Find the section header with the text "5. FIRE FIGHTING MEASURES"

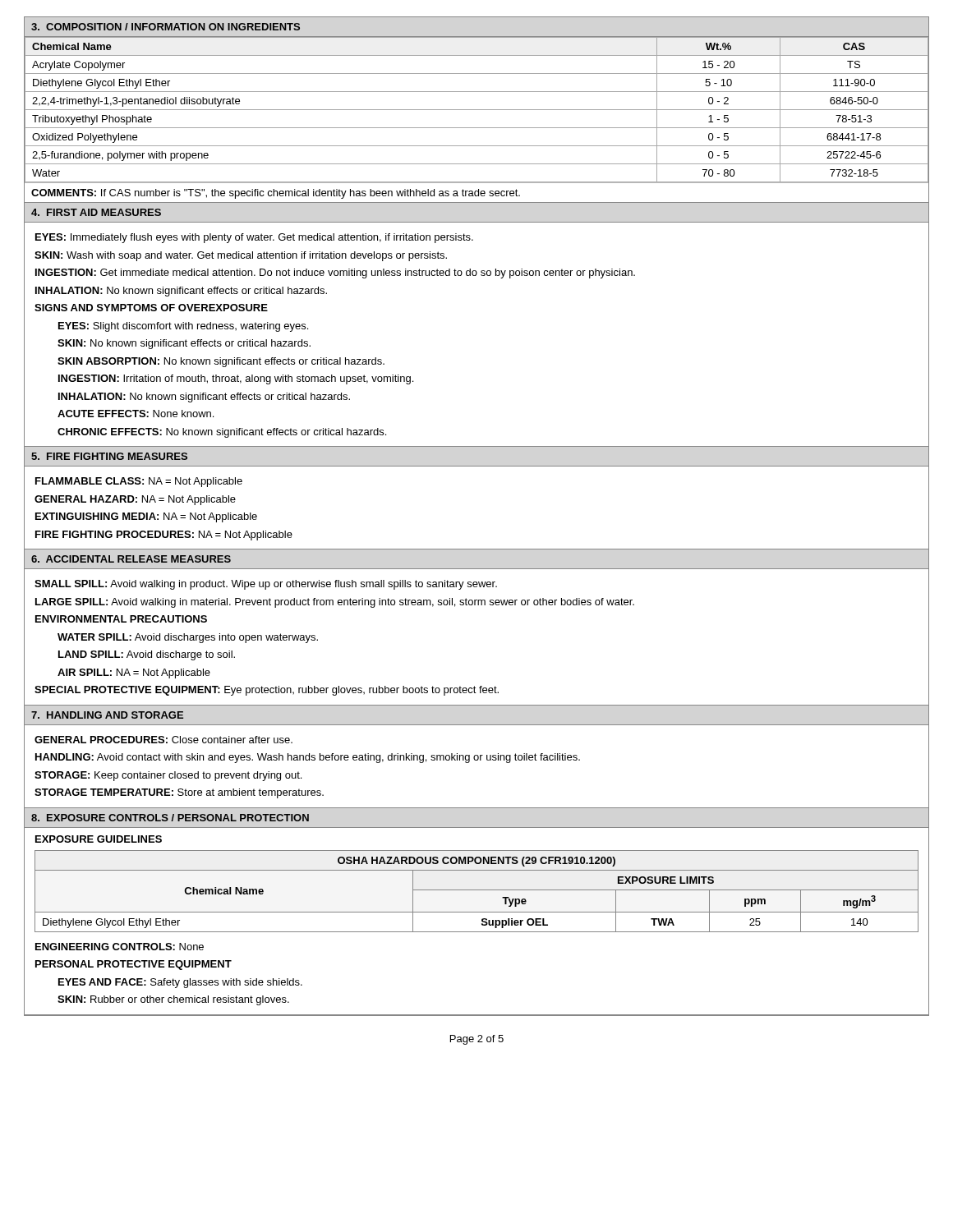coord(110,456)
